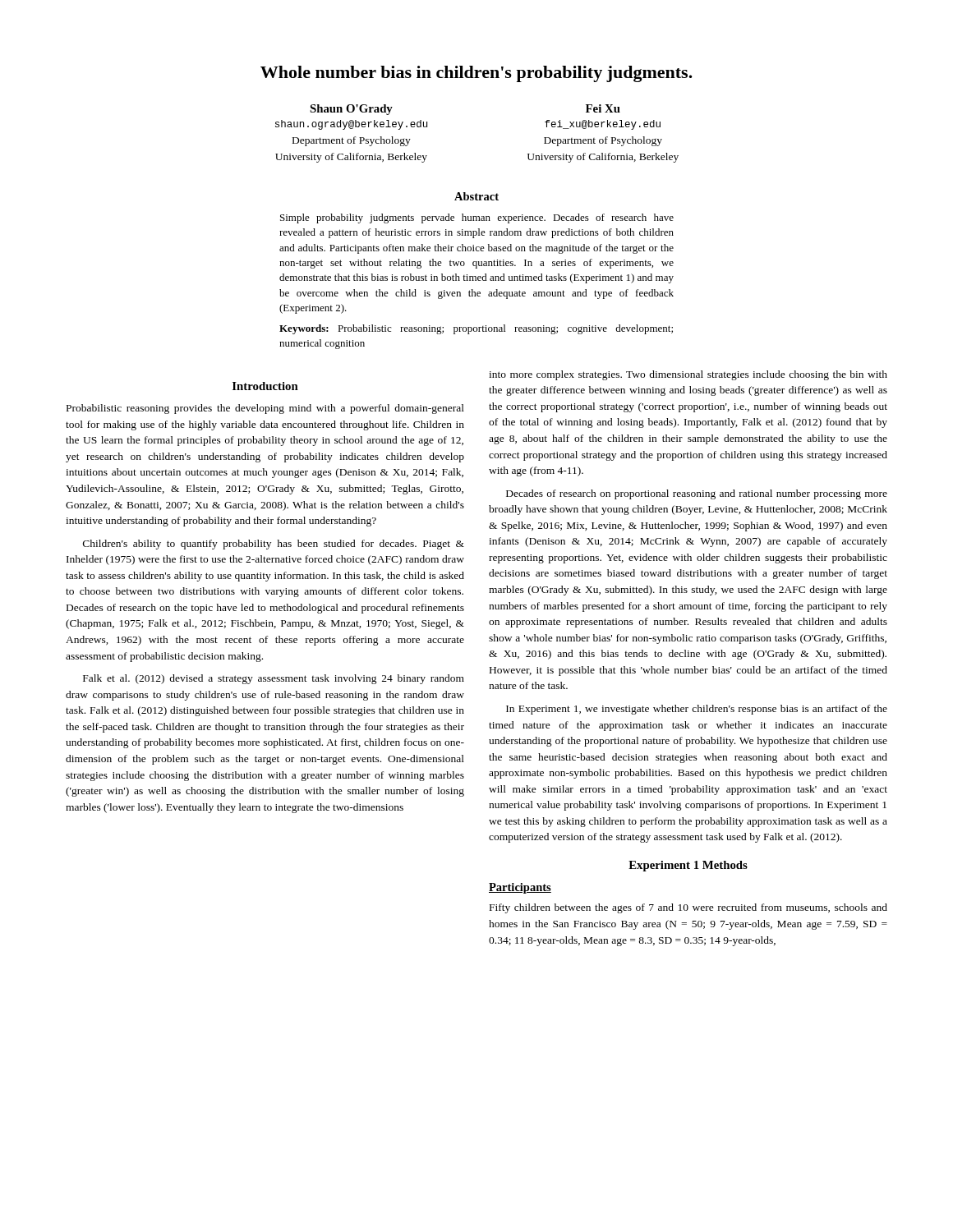Where is the passage that starts "Fei Xu fei_xu@berkeley.edu Department of Psychology"?
The height and width of the screenshot is (1232, 953).
coord(603,132)
